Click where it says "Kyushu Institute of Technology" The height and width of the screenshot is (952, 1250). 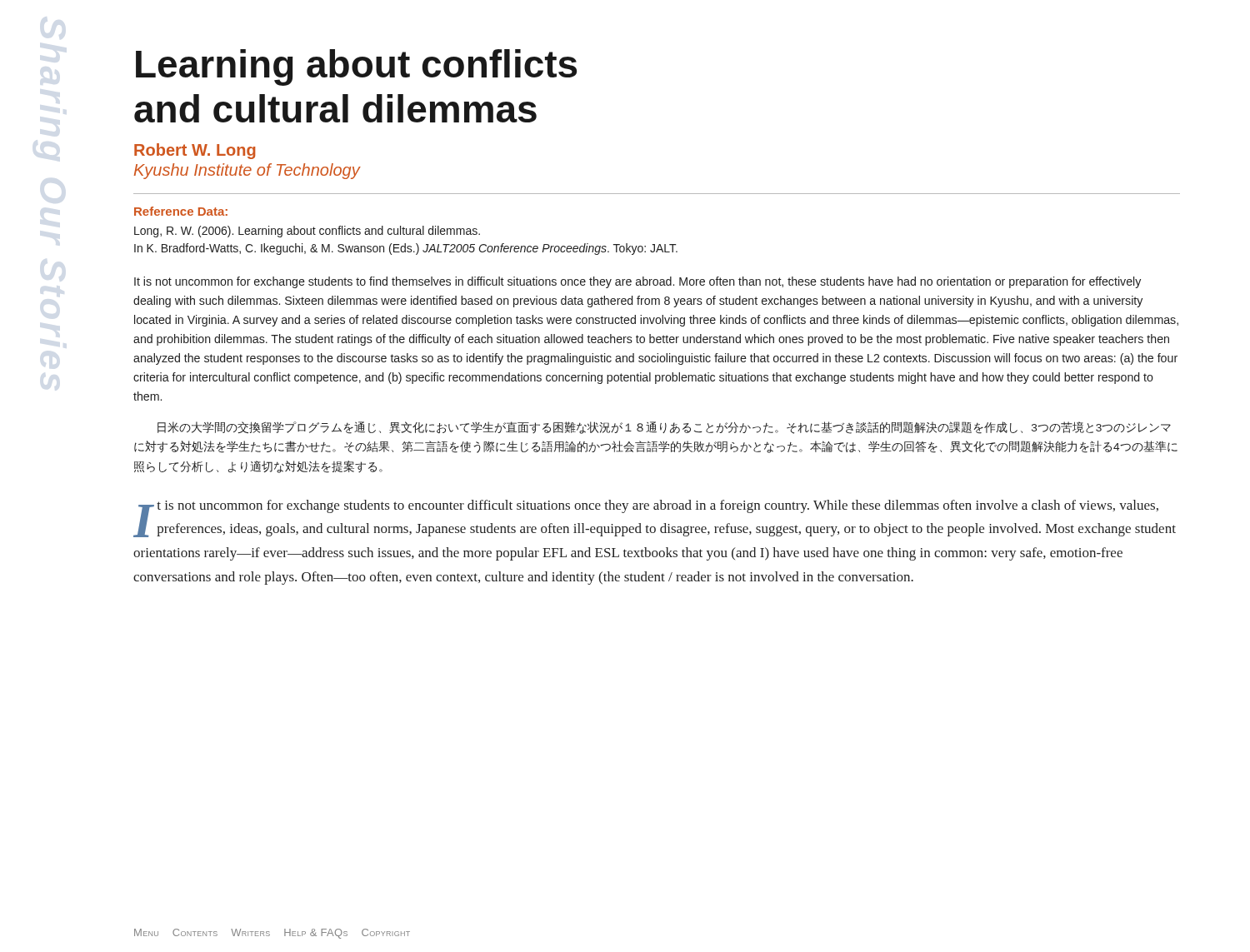coord(247,170)
